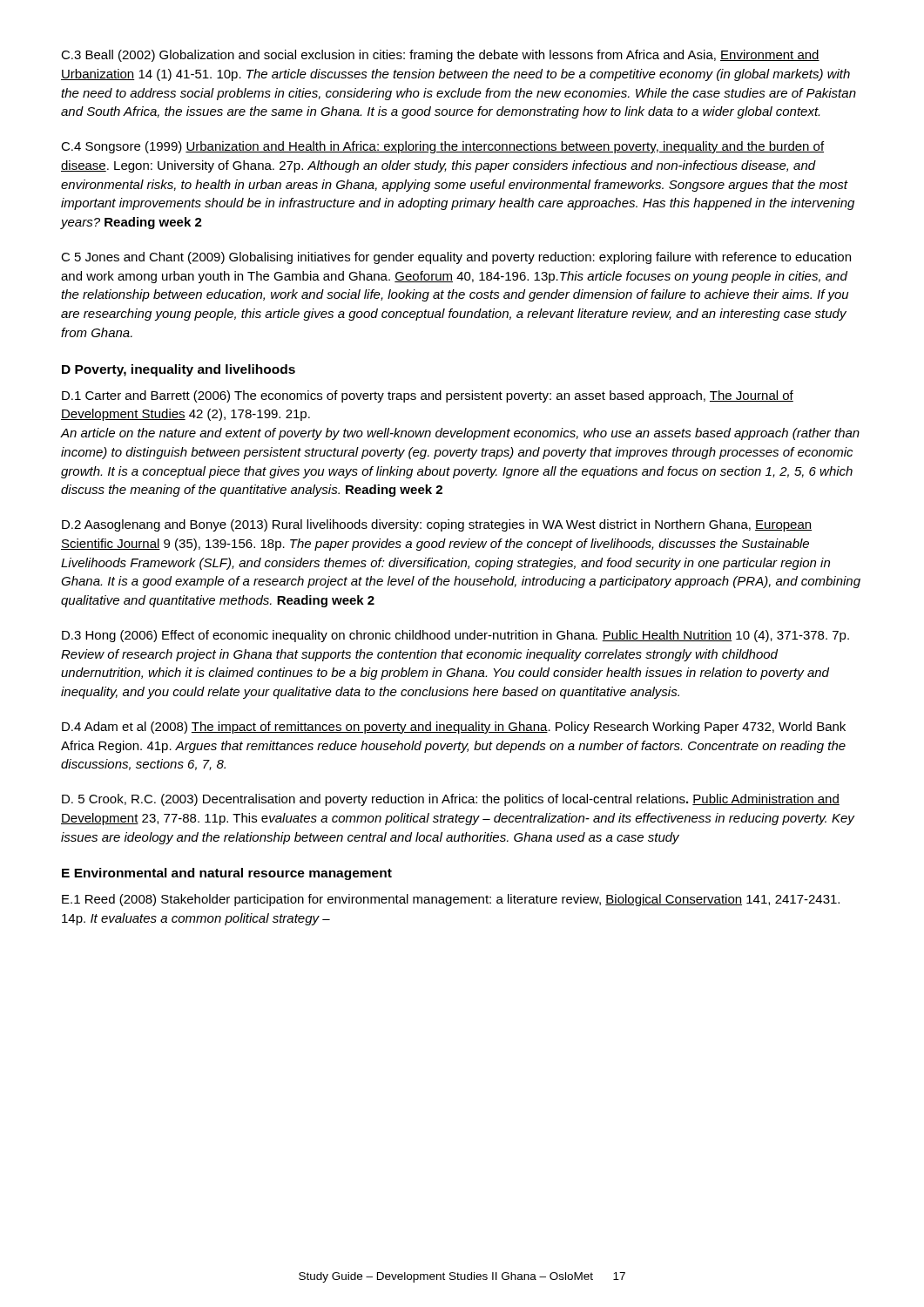Find the block on this page that starts "D.2 Aasoglenang and Bonye (2013) Rural livelihoods diversity:"

[461, 562]
